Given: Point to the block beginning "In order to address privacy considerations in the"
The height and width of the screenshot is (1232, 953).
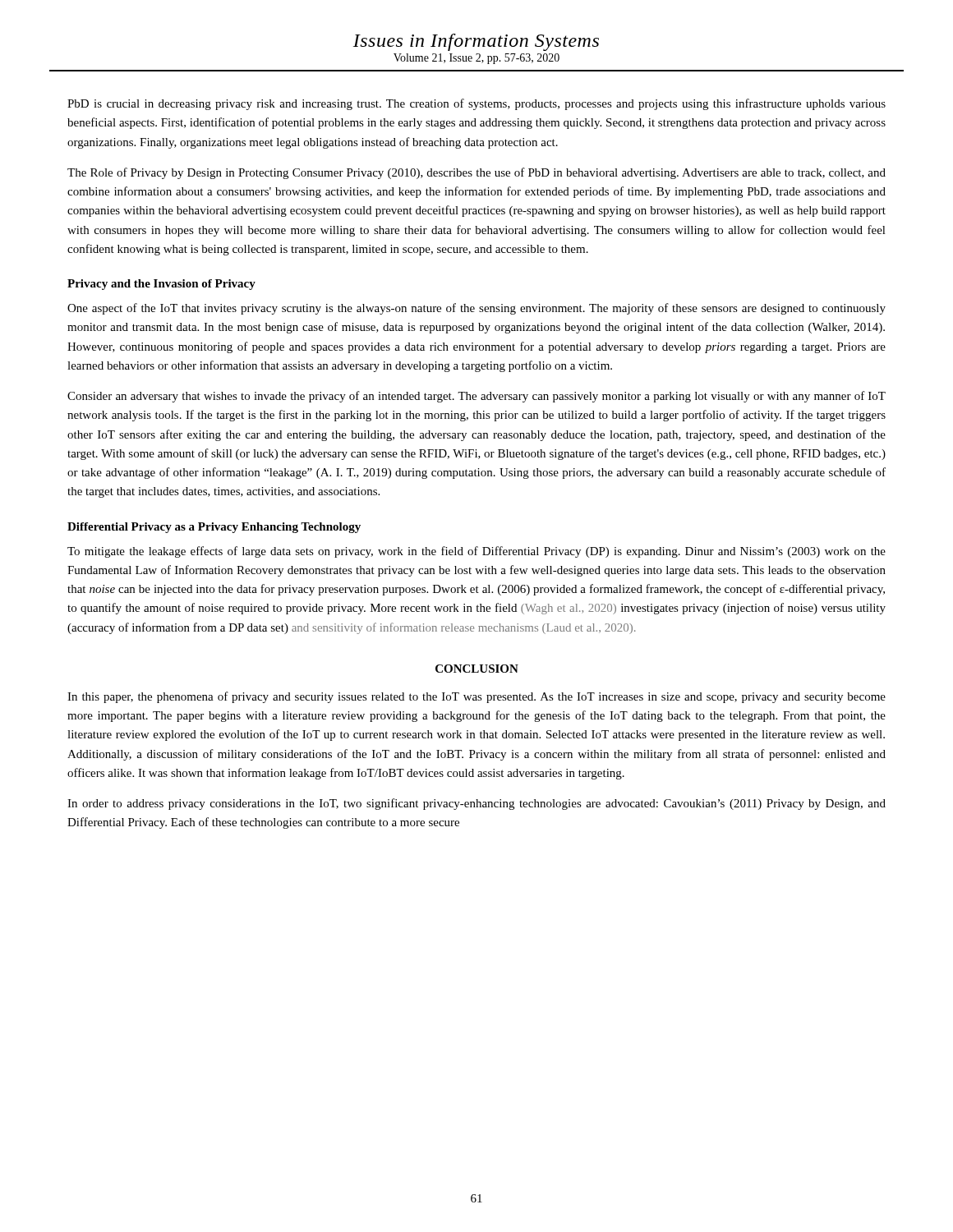Looking at the screenshot, I should click(476, 813).
